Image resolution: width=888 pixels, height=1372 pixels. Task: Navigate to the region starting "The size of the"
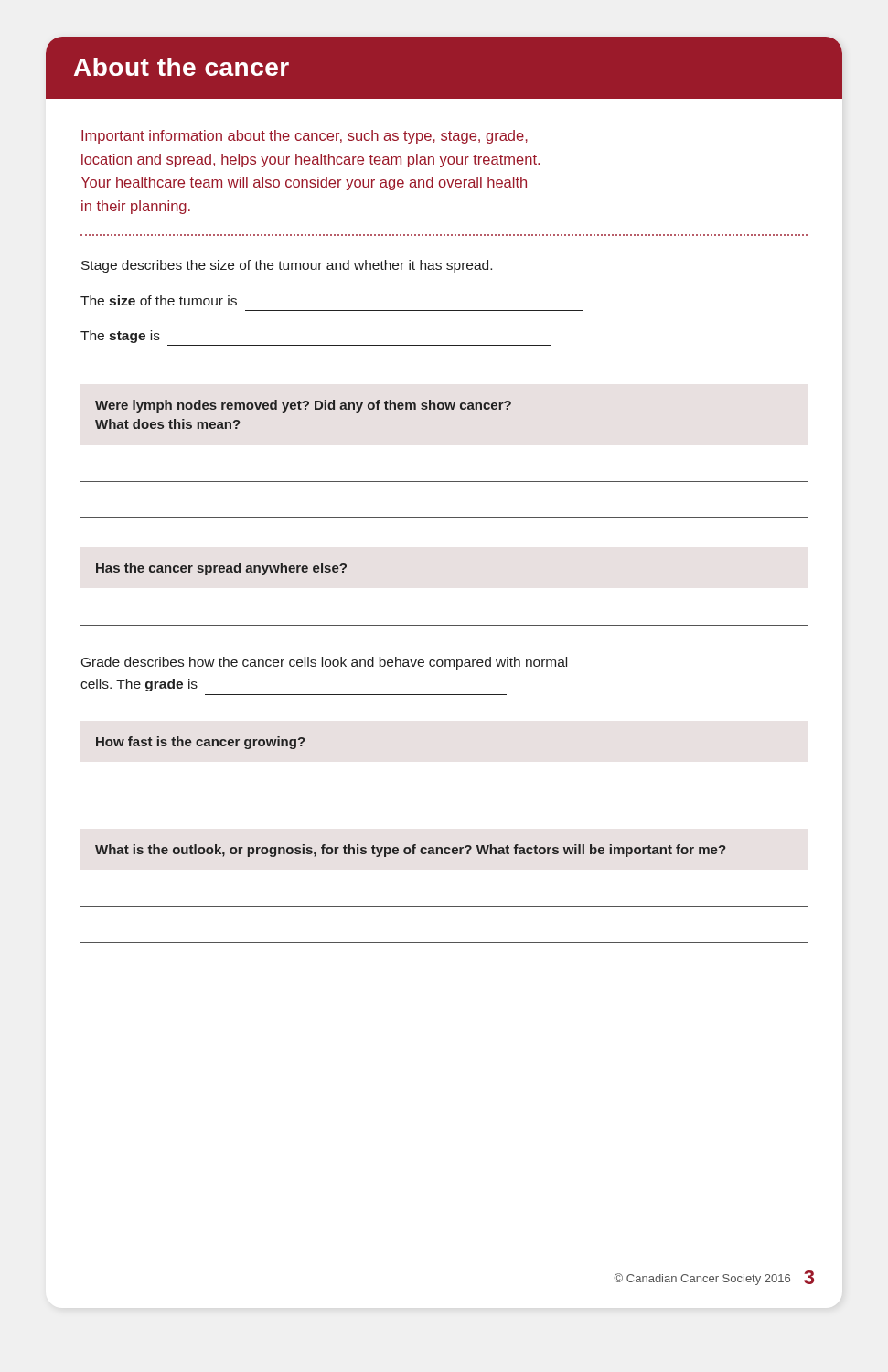(444, 300)
